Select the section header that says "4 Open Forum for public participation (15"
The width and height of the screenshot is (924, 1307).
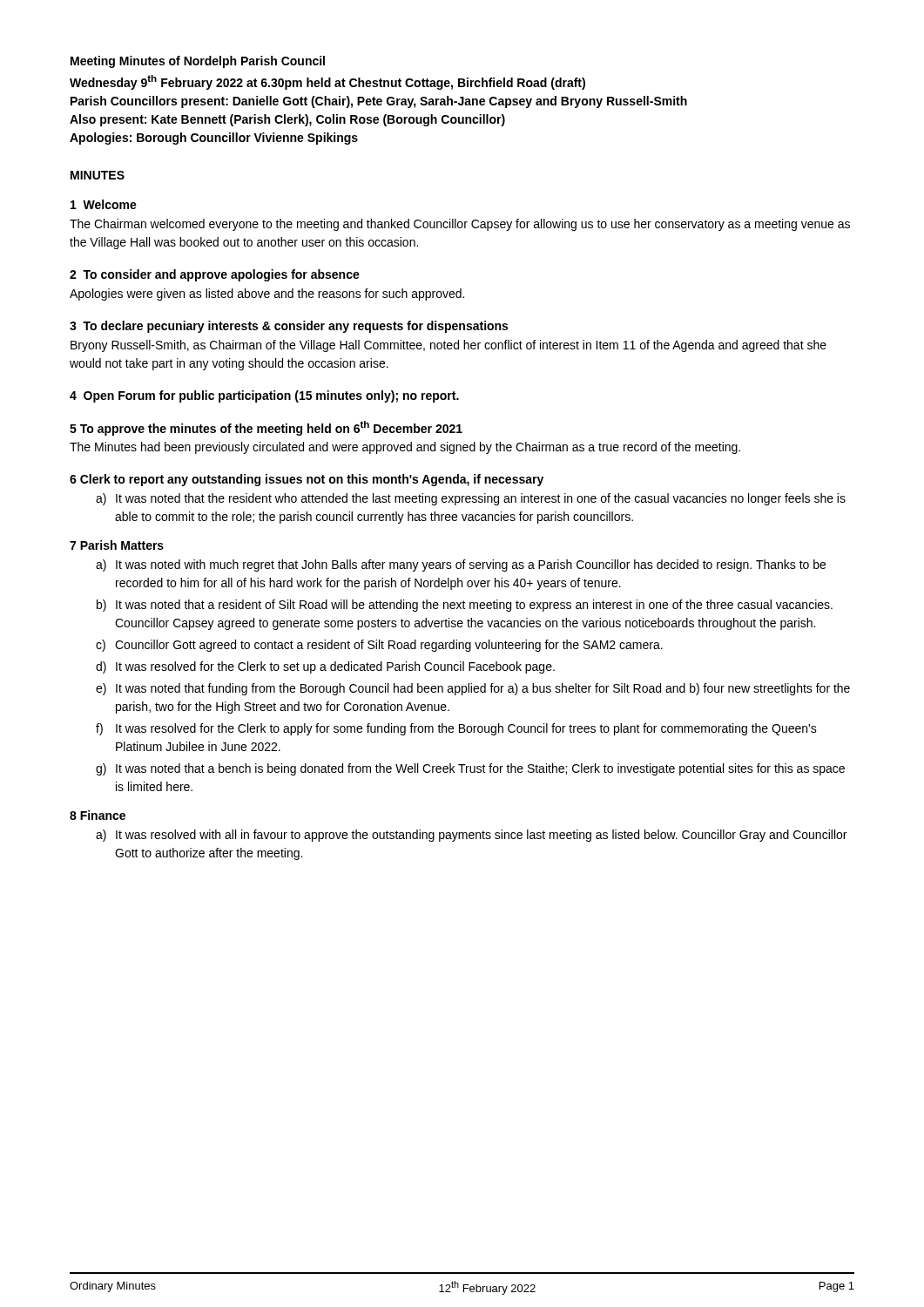point(264,395)
